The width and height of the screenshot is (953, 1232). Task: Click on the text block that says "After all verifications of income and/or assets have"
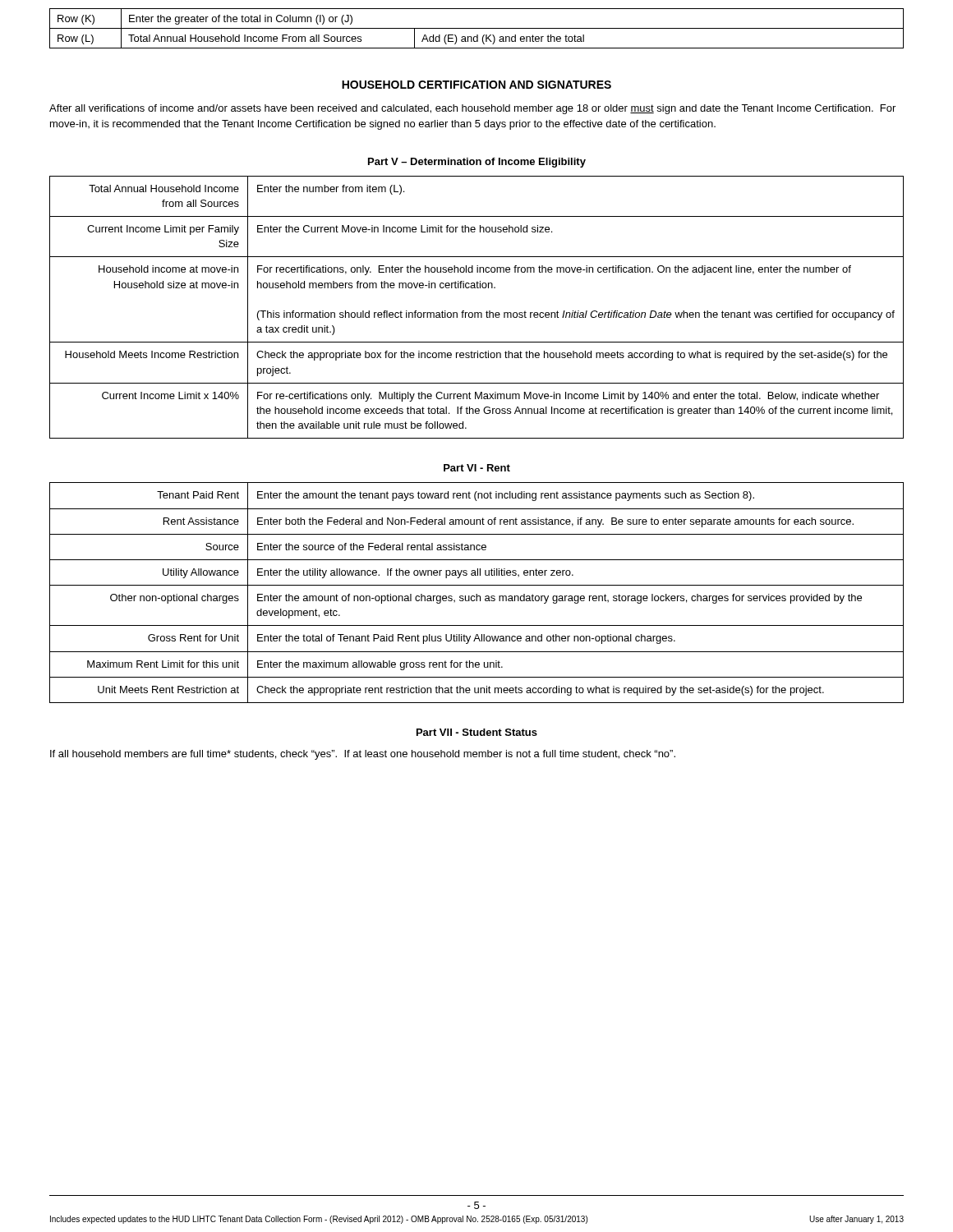pyautogui.click(x=472, y=116)
